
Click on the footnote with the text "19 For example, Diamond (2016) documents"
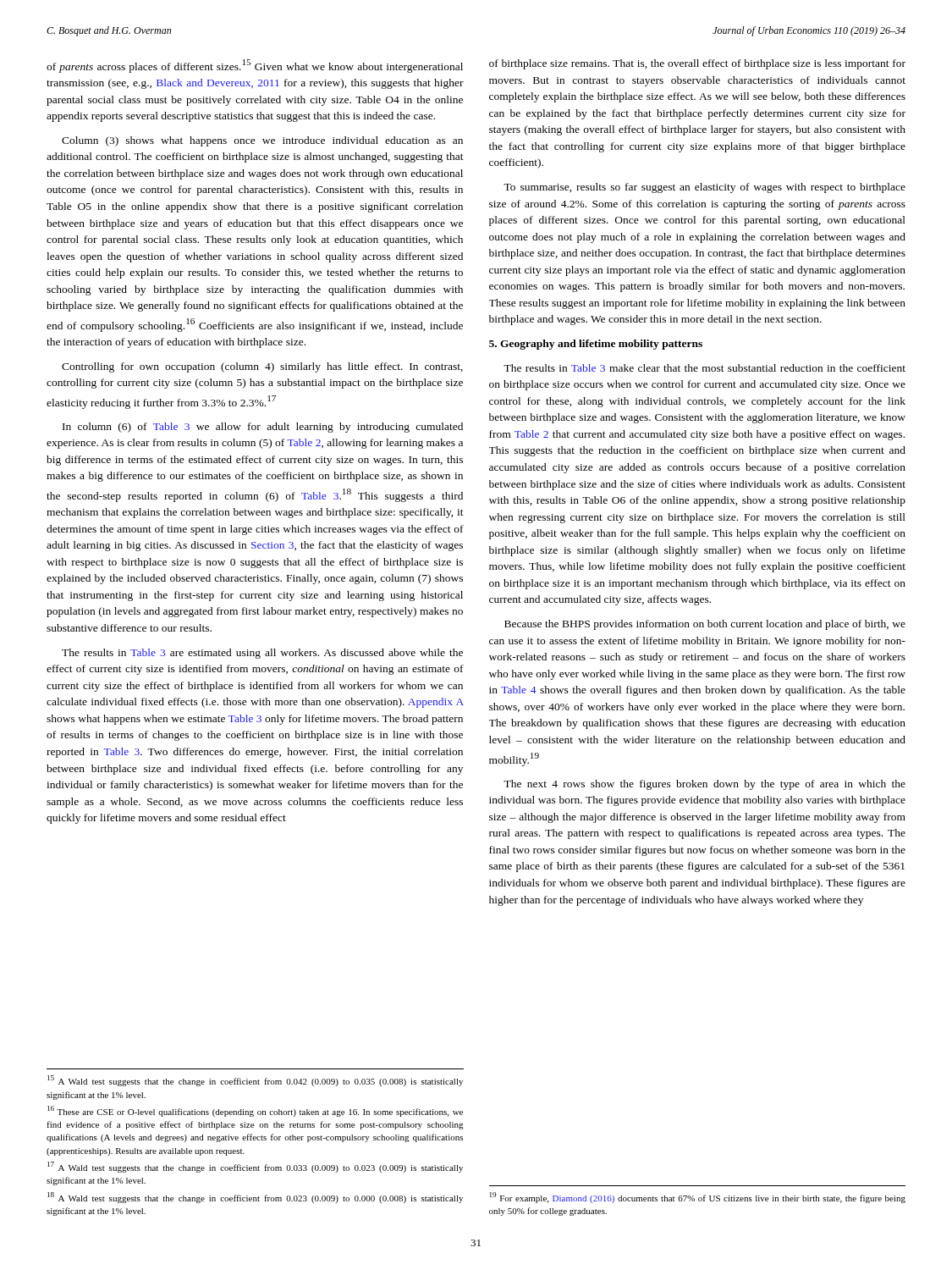click(697, 1203)
